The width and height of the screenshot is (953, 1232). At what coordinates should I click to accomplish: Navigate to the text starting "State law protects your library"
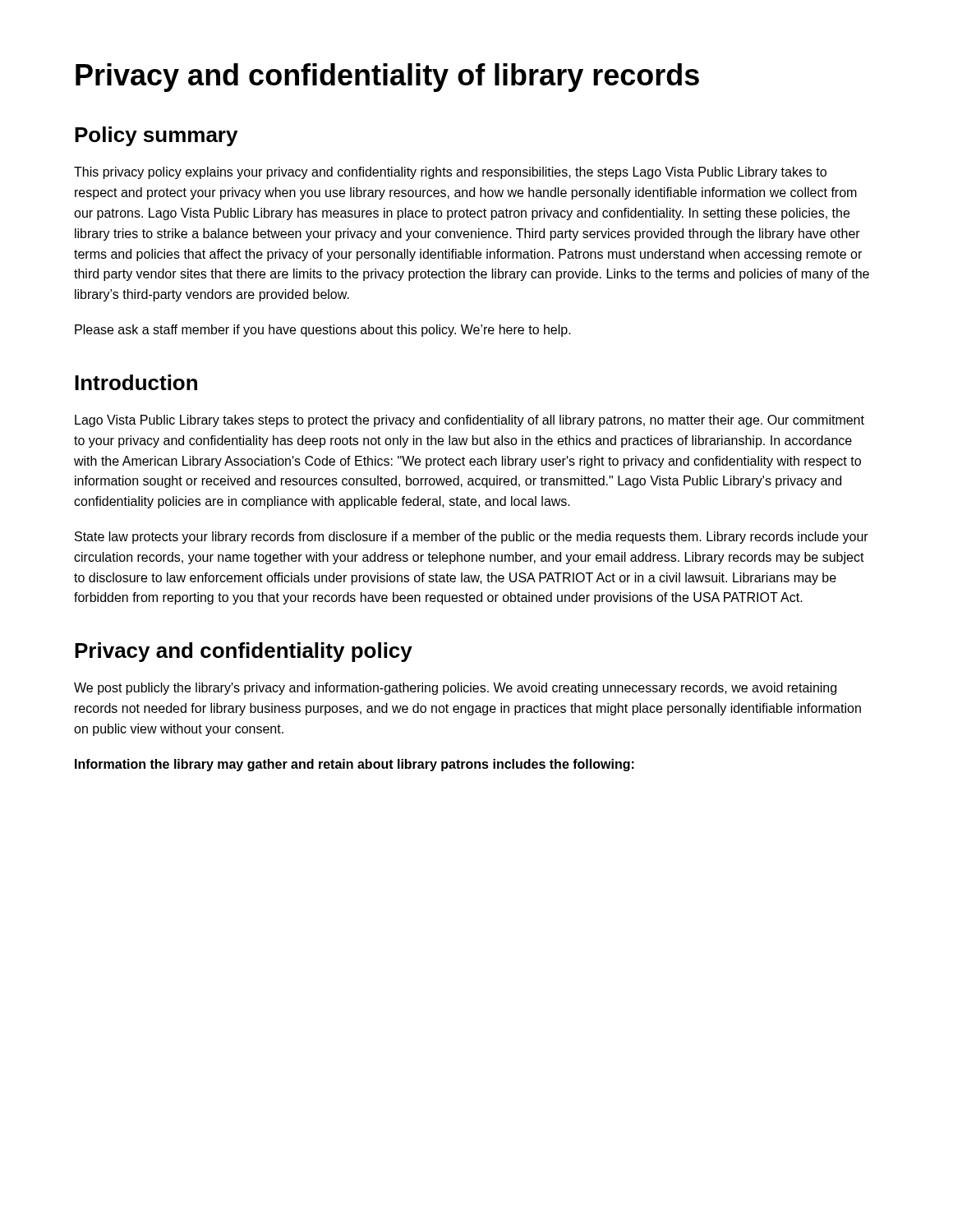pos(471,567)
